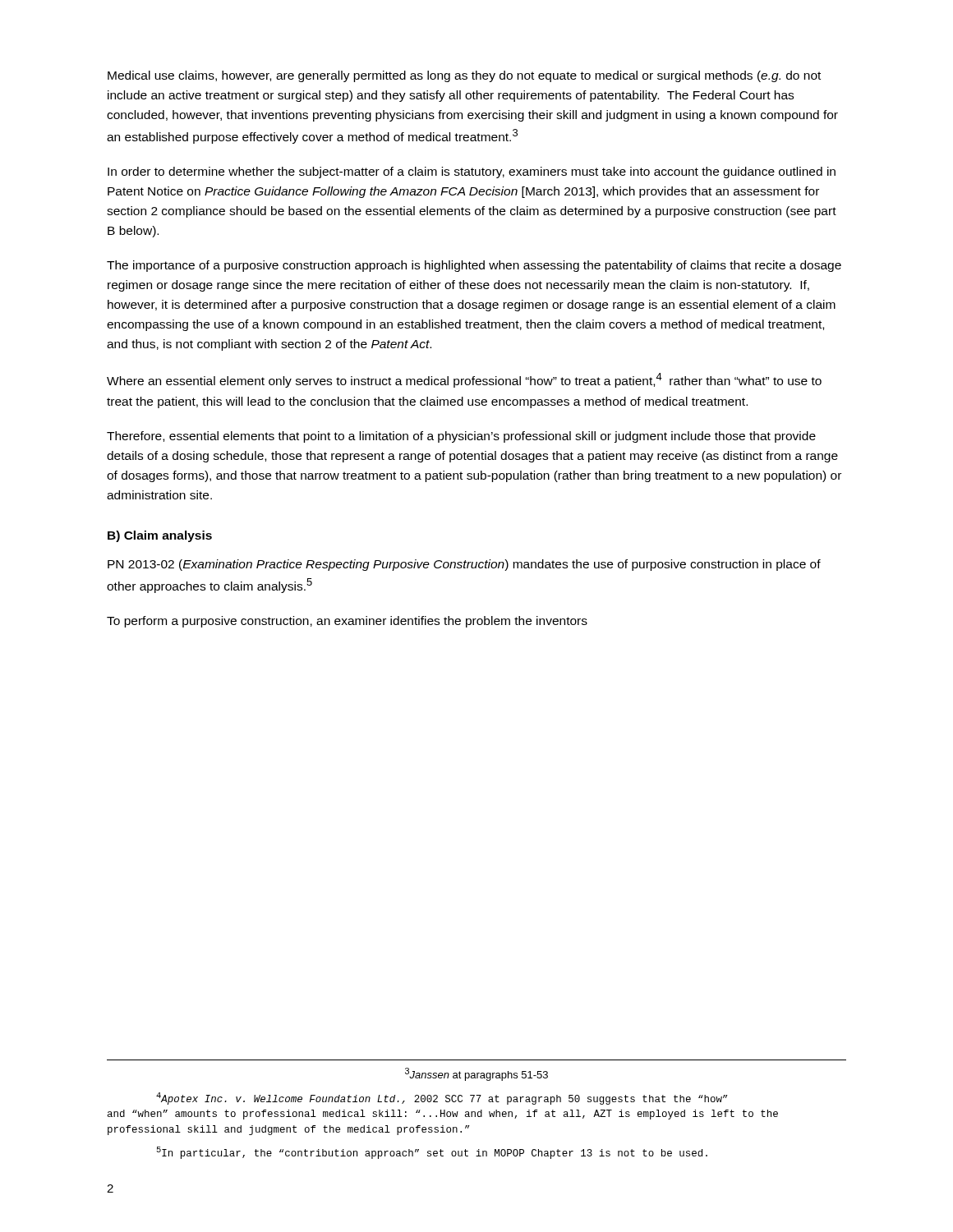Viewport: 953px width, 1232px height.
Task: Find the text block with the text "Where an essential element"
Action: click(464, 389)
